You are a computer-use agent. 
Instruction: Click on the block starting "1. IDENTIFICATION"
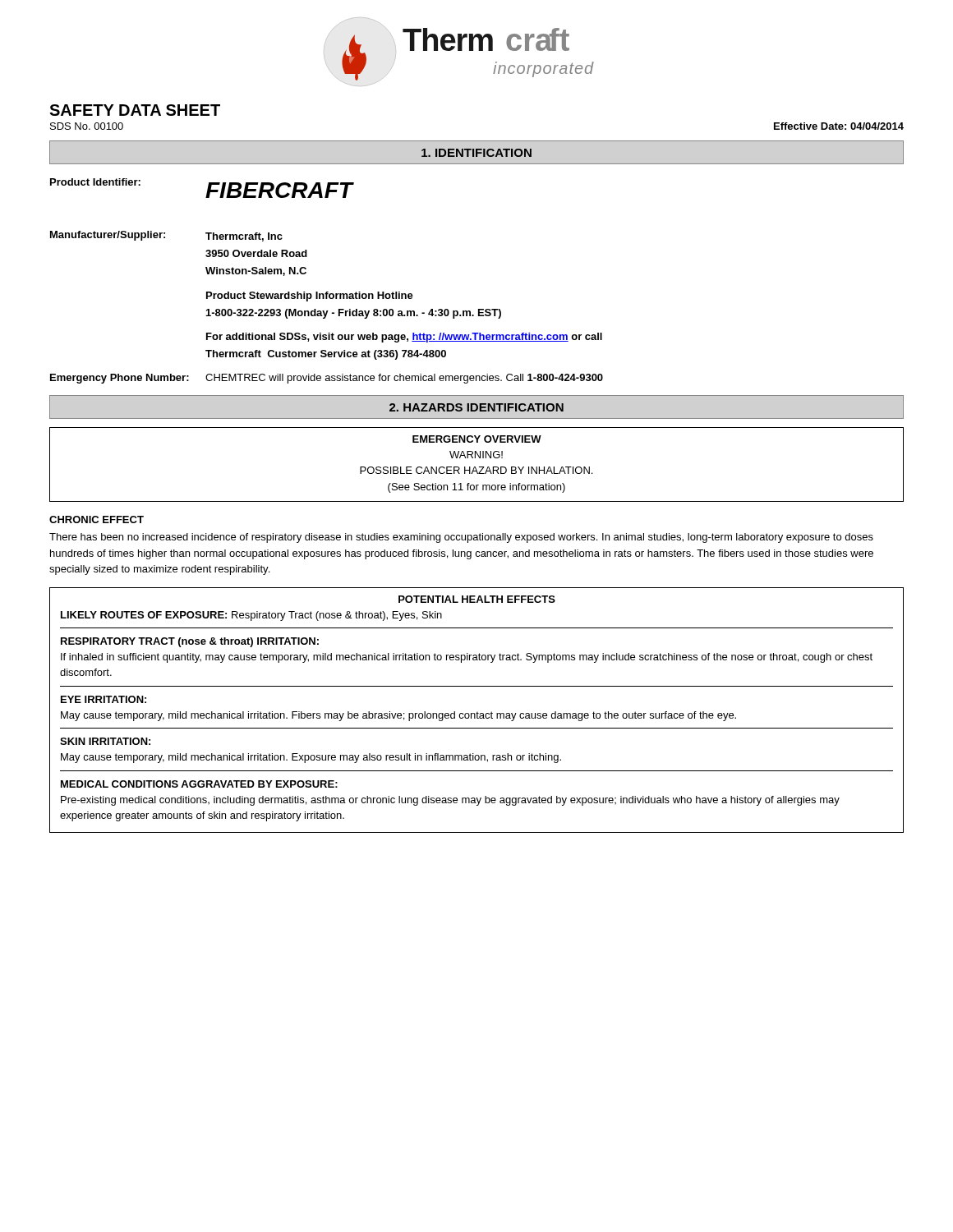coord(476,152)
